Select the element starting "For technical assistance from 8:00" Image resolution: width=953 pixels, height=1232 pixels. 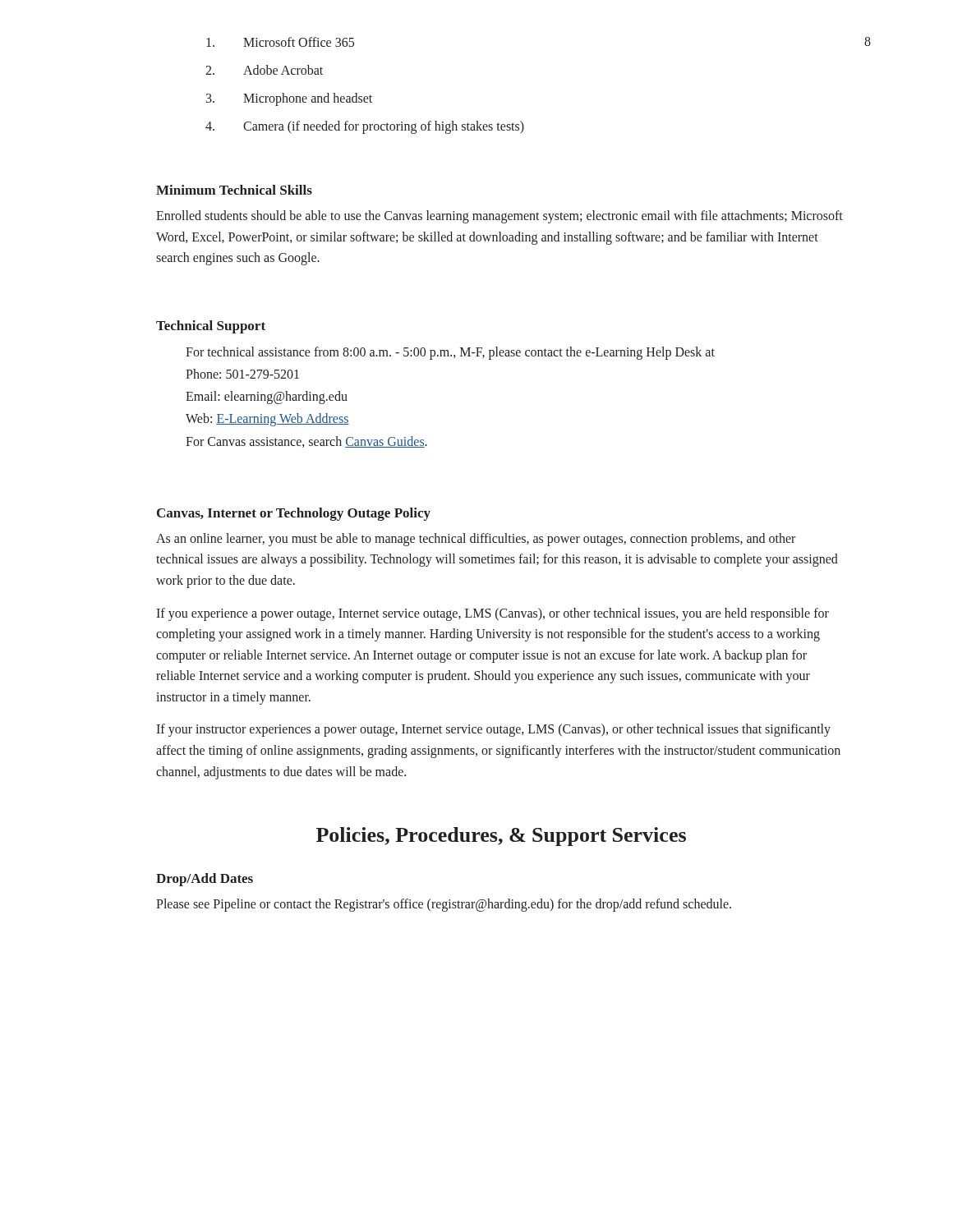[x=450, y=353]
